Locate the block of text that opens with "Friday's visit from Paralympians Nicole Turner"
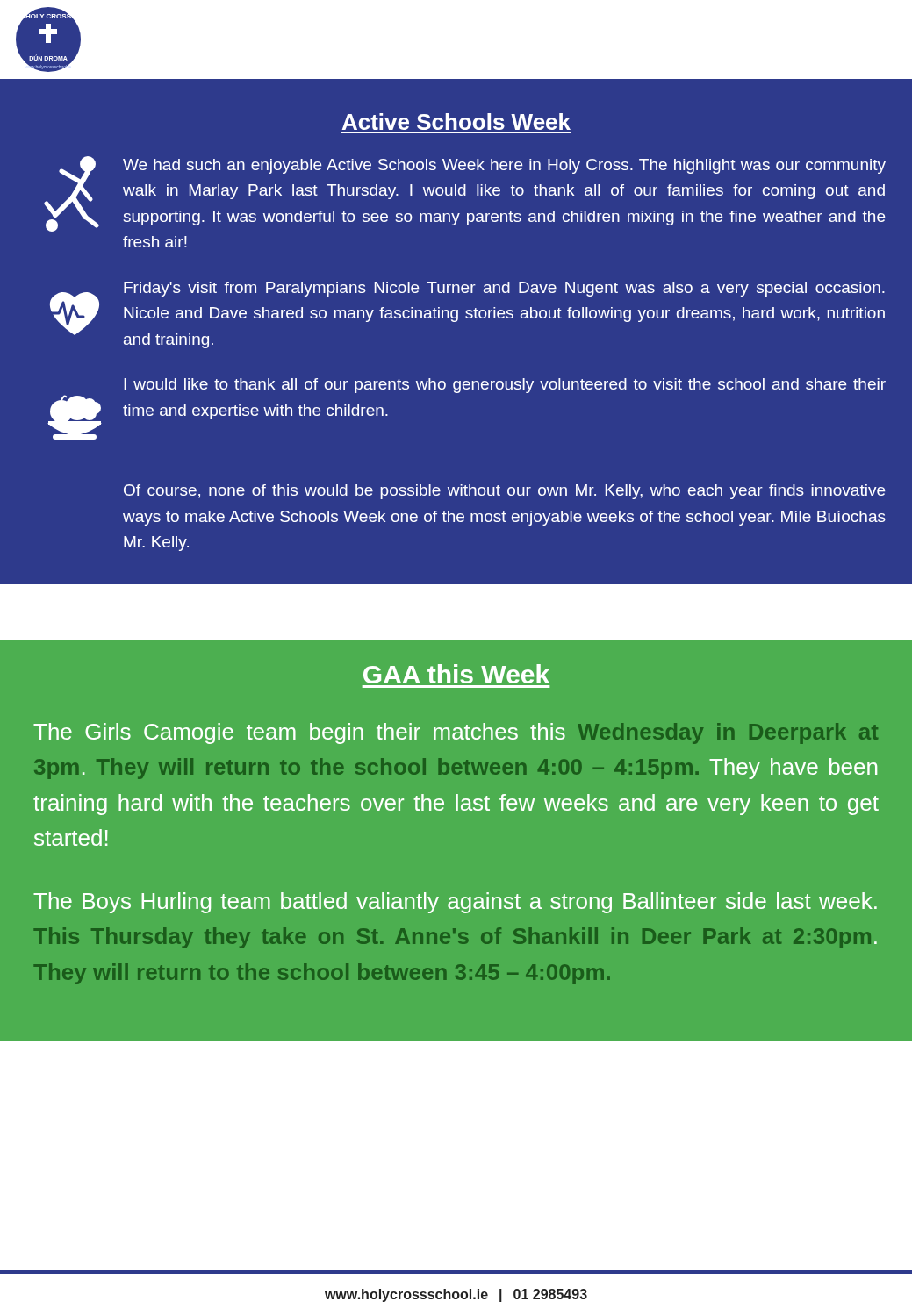This screenshot has width=912, height=1316. tap(504, 313)
